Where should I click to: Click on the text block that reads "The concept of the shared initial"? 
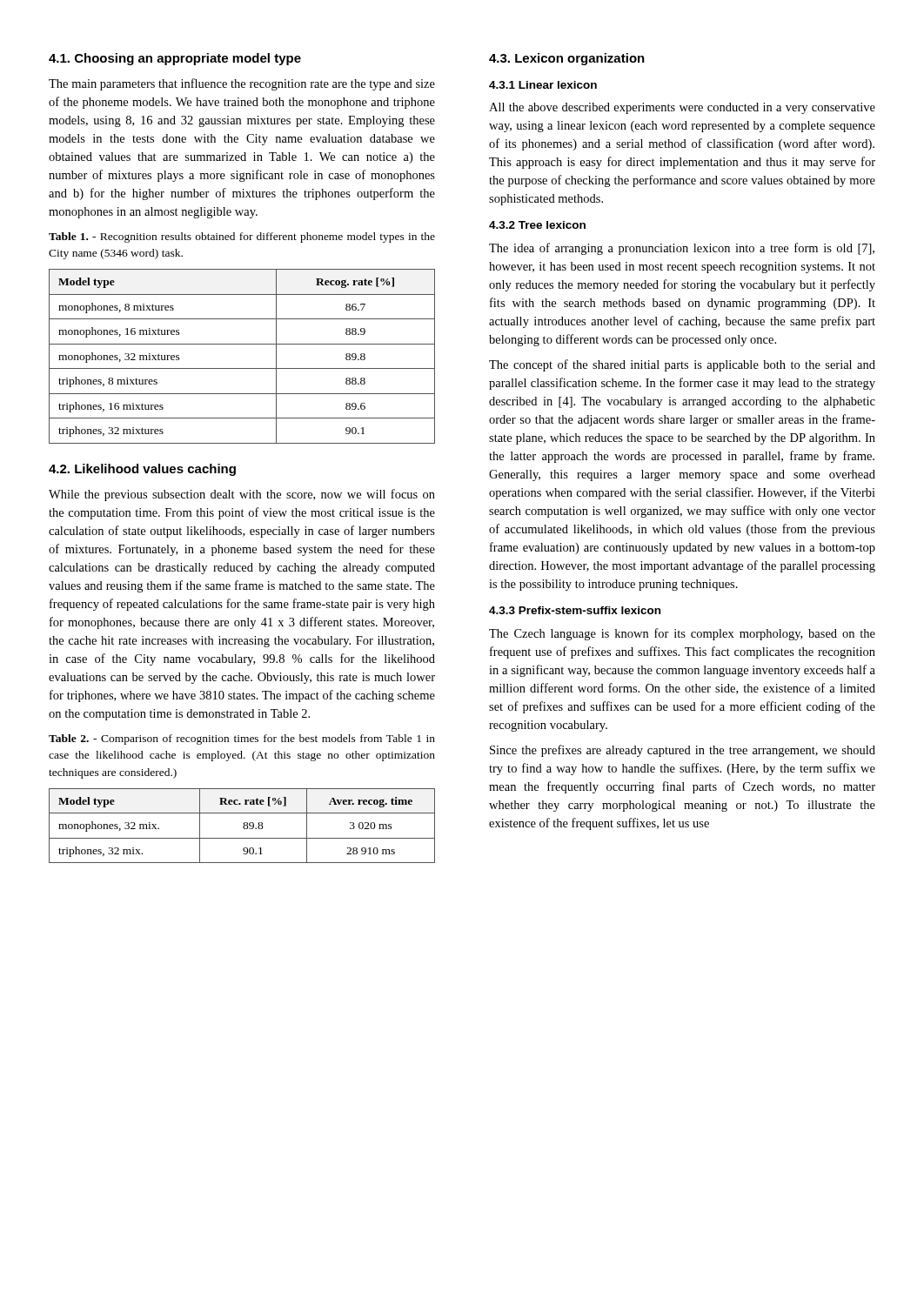coord(682,475)
